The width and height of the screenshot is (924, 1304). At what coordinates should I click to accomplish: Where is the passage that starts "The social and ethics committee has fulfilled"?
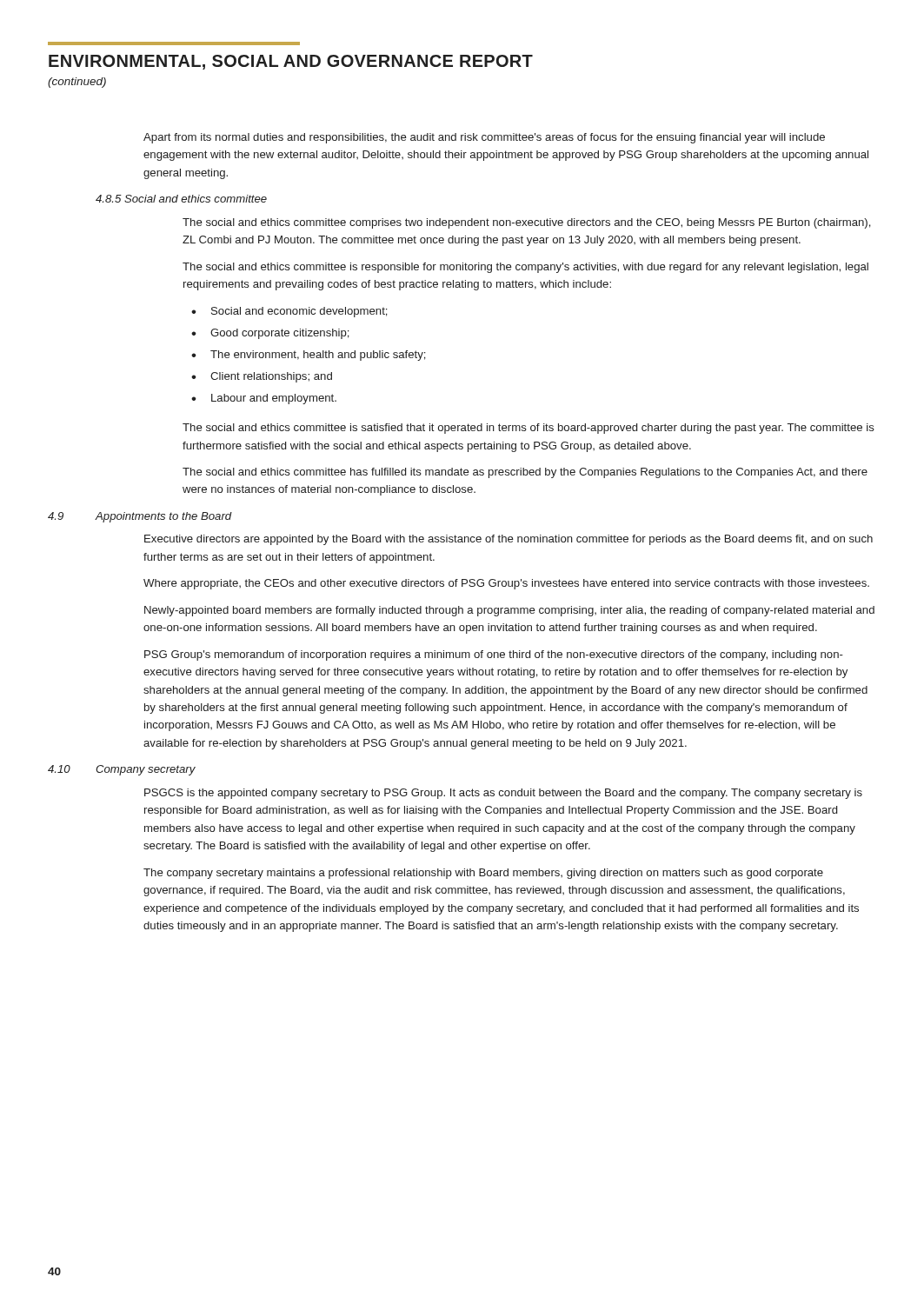[525, 481]
